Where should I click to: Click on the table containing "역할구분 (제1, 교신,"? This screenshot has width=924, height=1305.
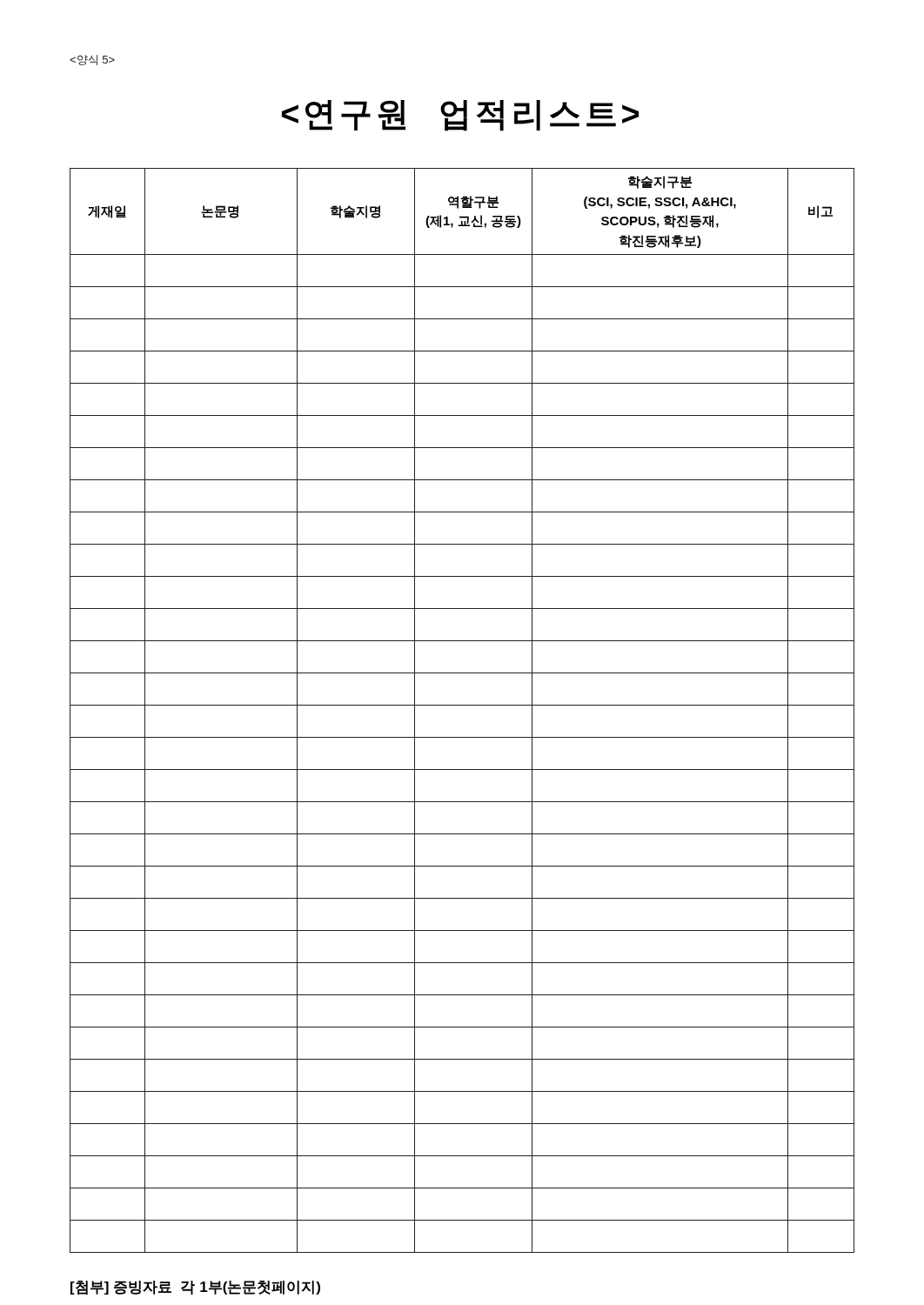[462, 710]
